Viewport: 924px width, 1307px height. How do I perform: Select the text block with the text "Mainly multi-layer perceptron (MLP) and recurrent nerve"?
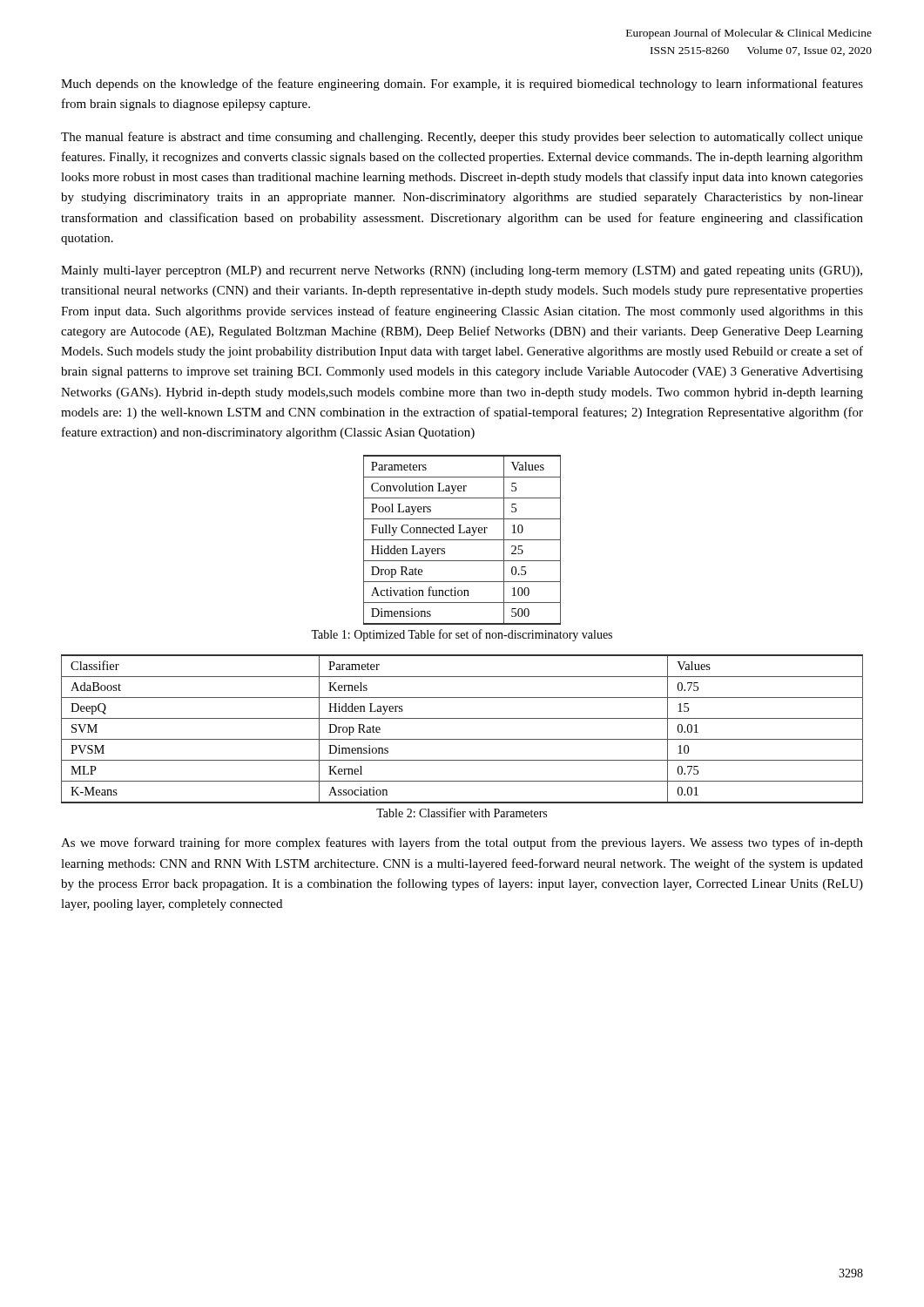(462, 351)
